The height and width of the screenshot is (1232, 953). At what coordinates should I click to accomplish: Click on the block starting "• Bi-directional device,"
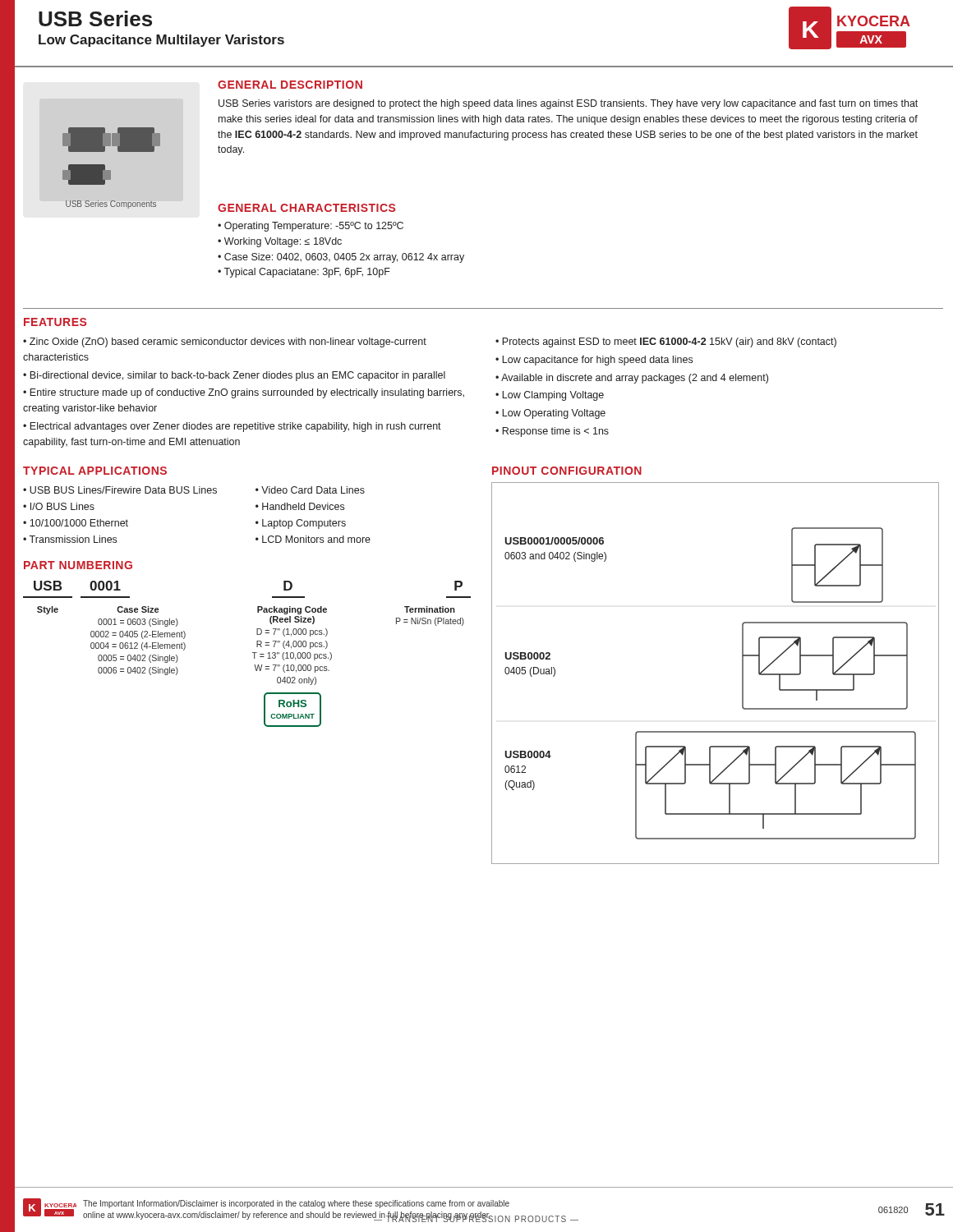[234, 375]
